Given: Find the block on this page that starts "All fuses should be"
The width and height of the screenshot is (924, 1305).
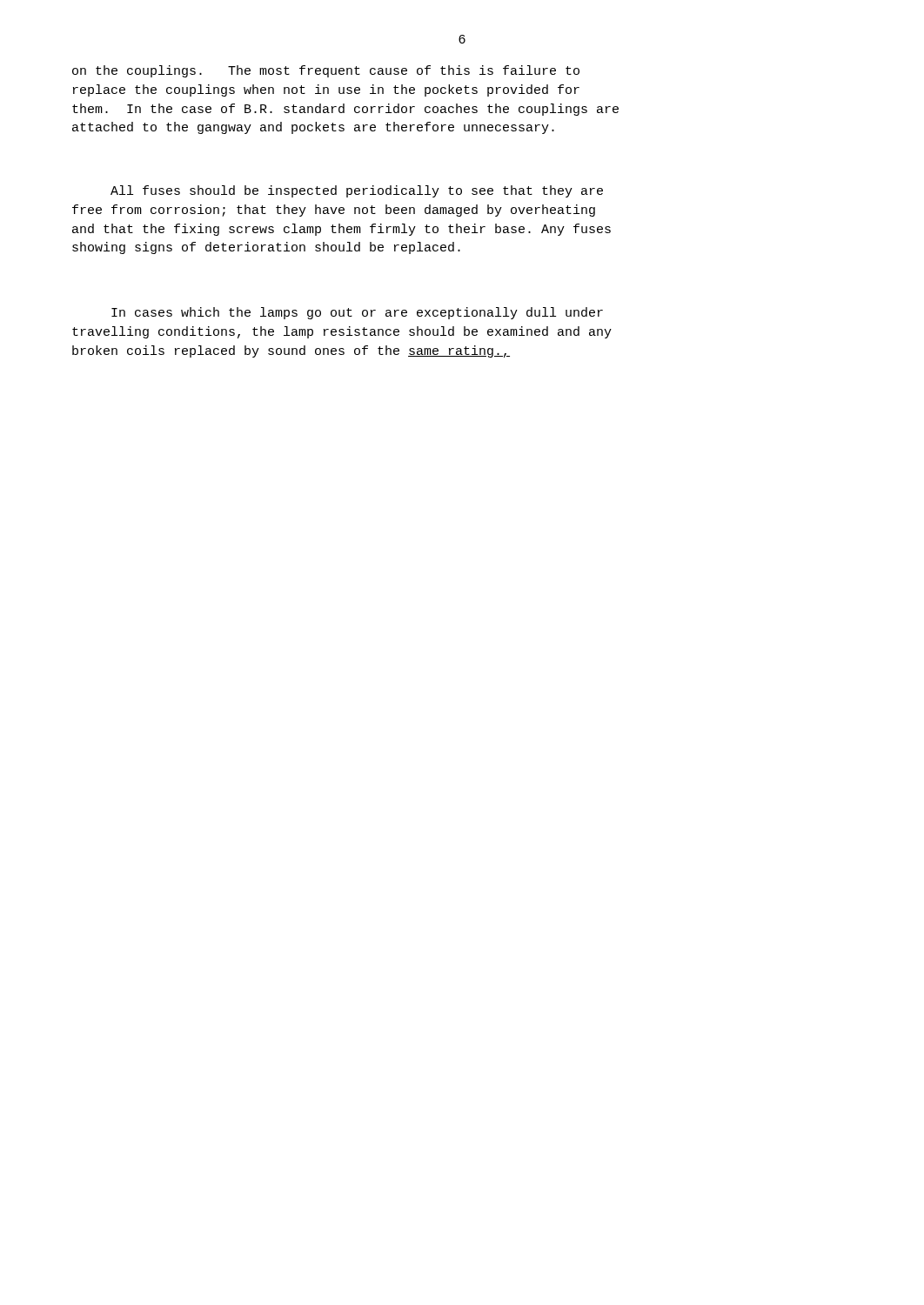Looking at the screenshot, I should pos(342,220).
